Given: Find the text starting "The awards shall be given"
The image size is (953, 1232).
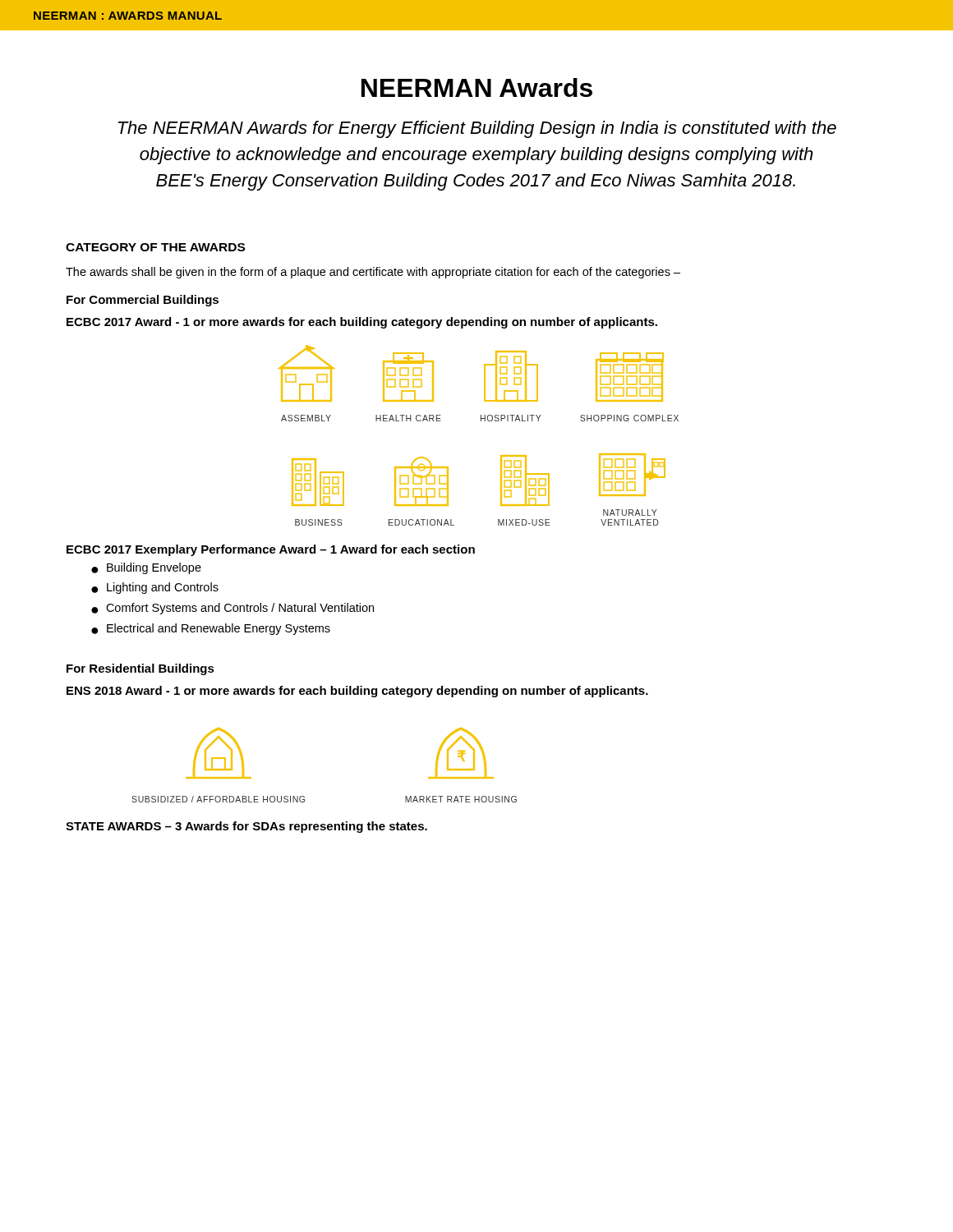Looking at the screenshot, I should click(x=373, y=272).
